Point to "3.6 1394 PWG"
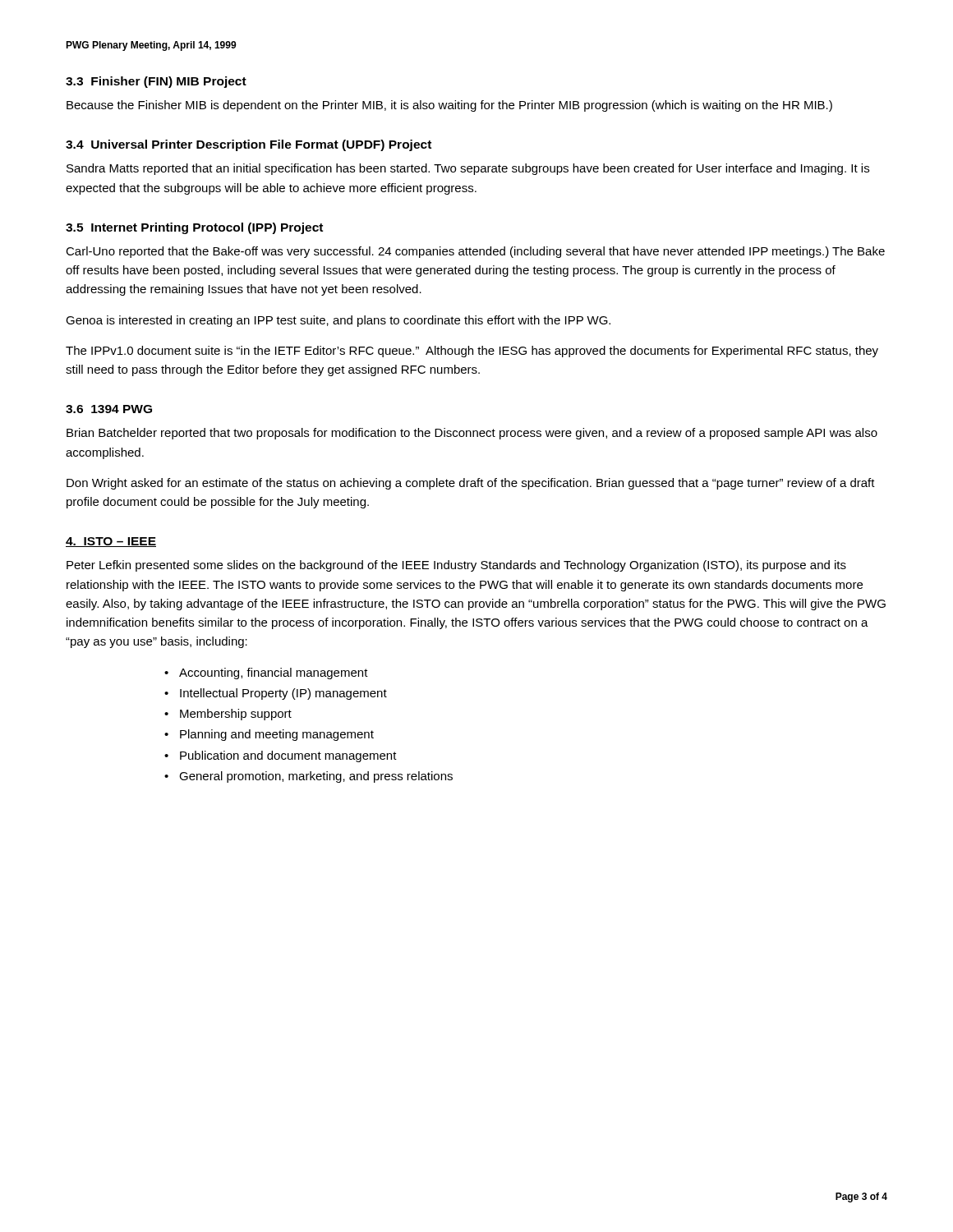 (x=109, y=409)
